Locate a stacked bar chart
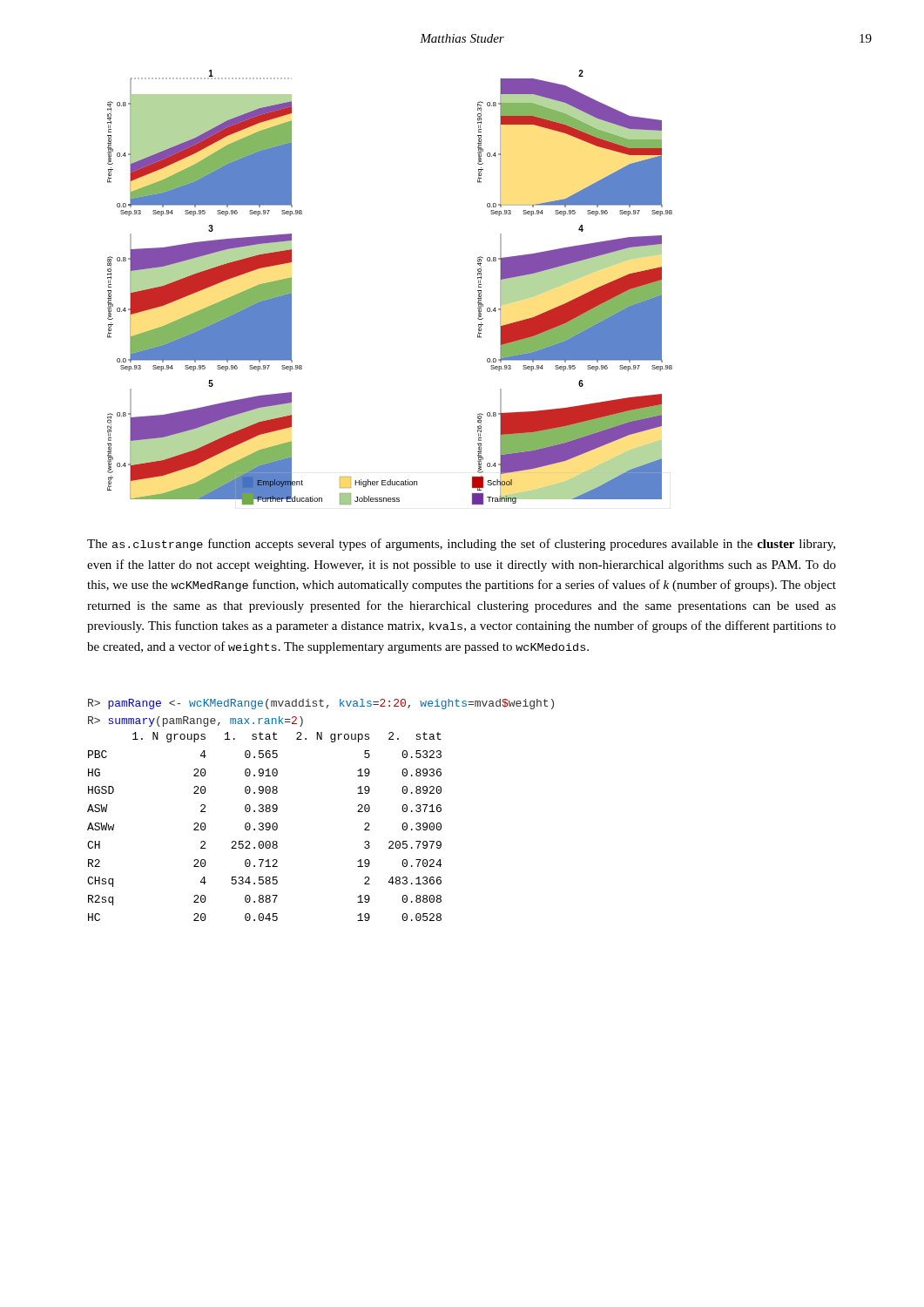Viewport: 924px width, 1307px height. pos(462,279)
